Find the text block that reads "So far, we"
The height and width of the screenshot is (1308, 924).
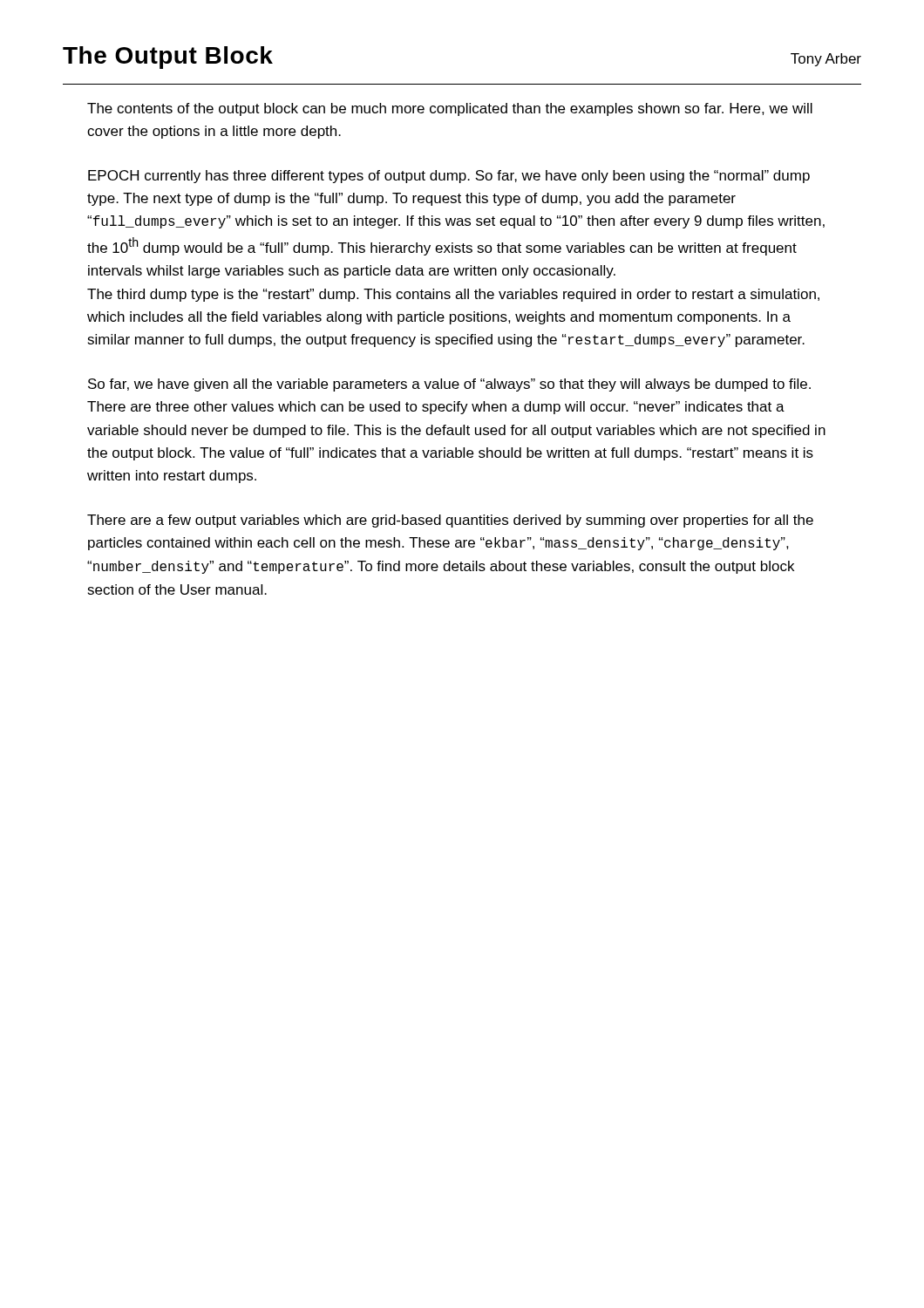[456, 430]
